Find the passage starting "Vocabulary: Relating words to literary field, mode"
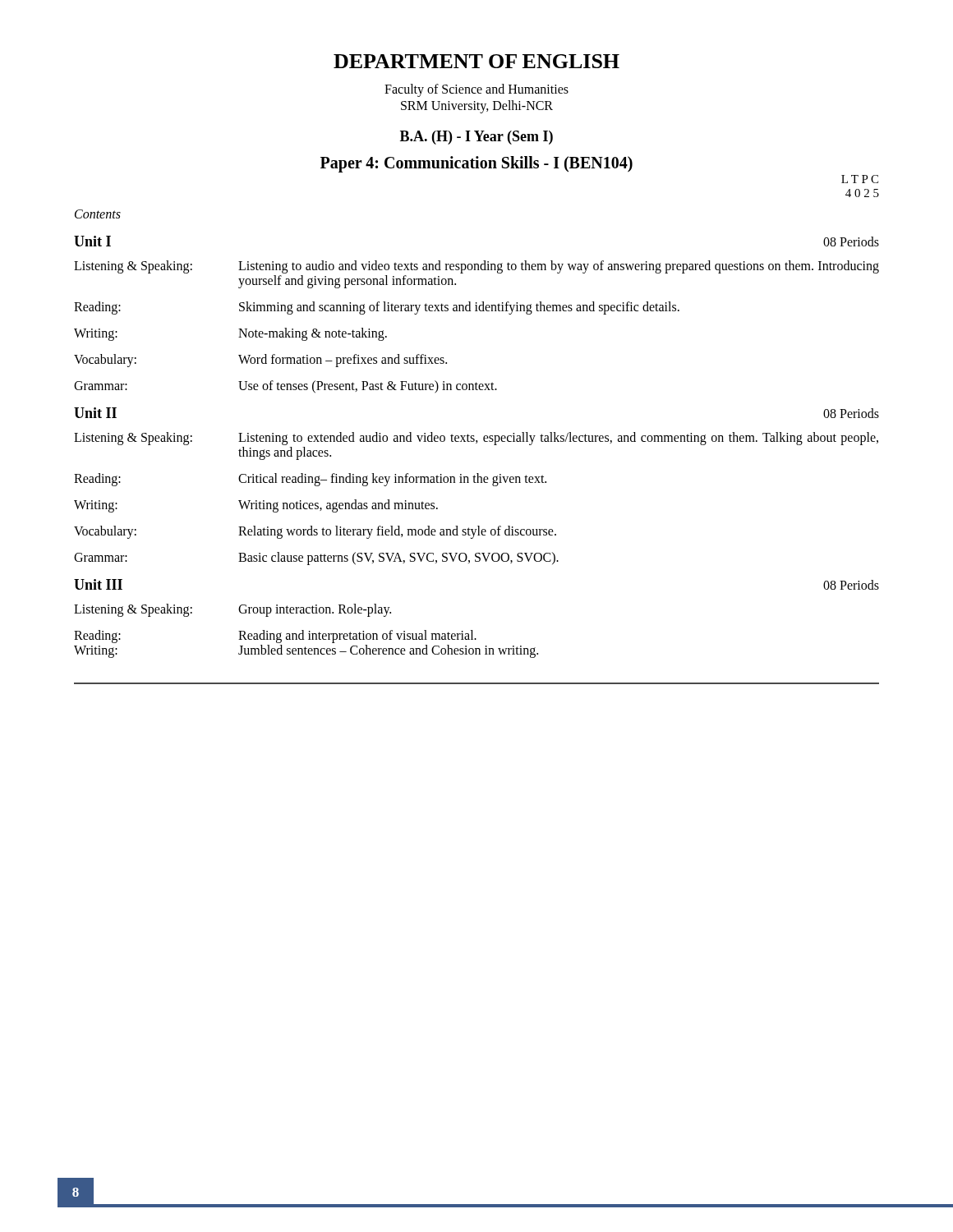The width and height of the screenshot is (953, 1232). point(476,531)
